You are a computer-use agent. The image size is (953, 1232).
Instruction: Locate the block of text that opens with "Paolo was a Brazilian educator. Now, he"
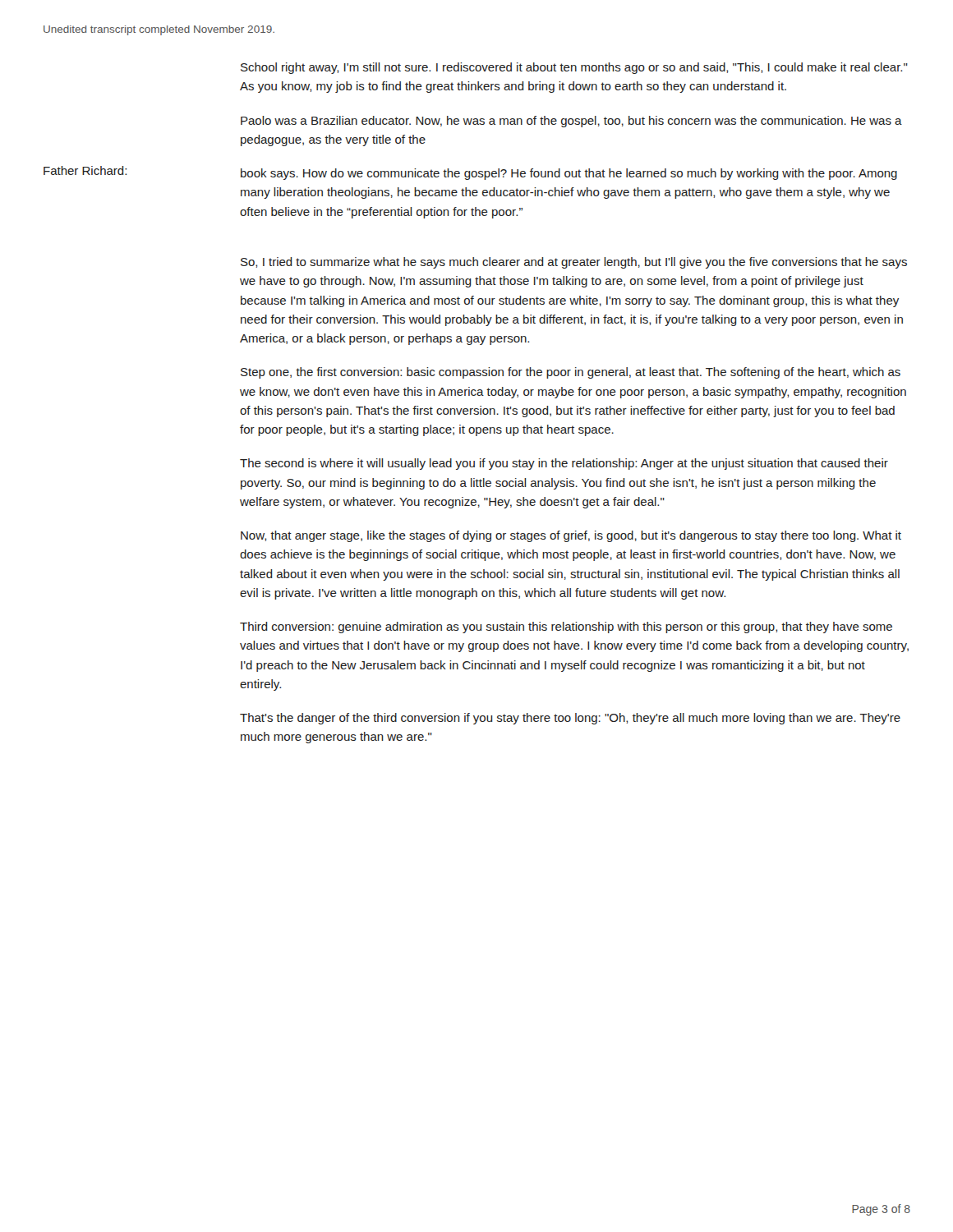pyautogui.click(x=571, y=129)
